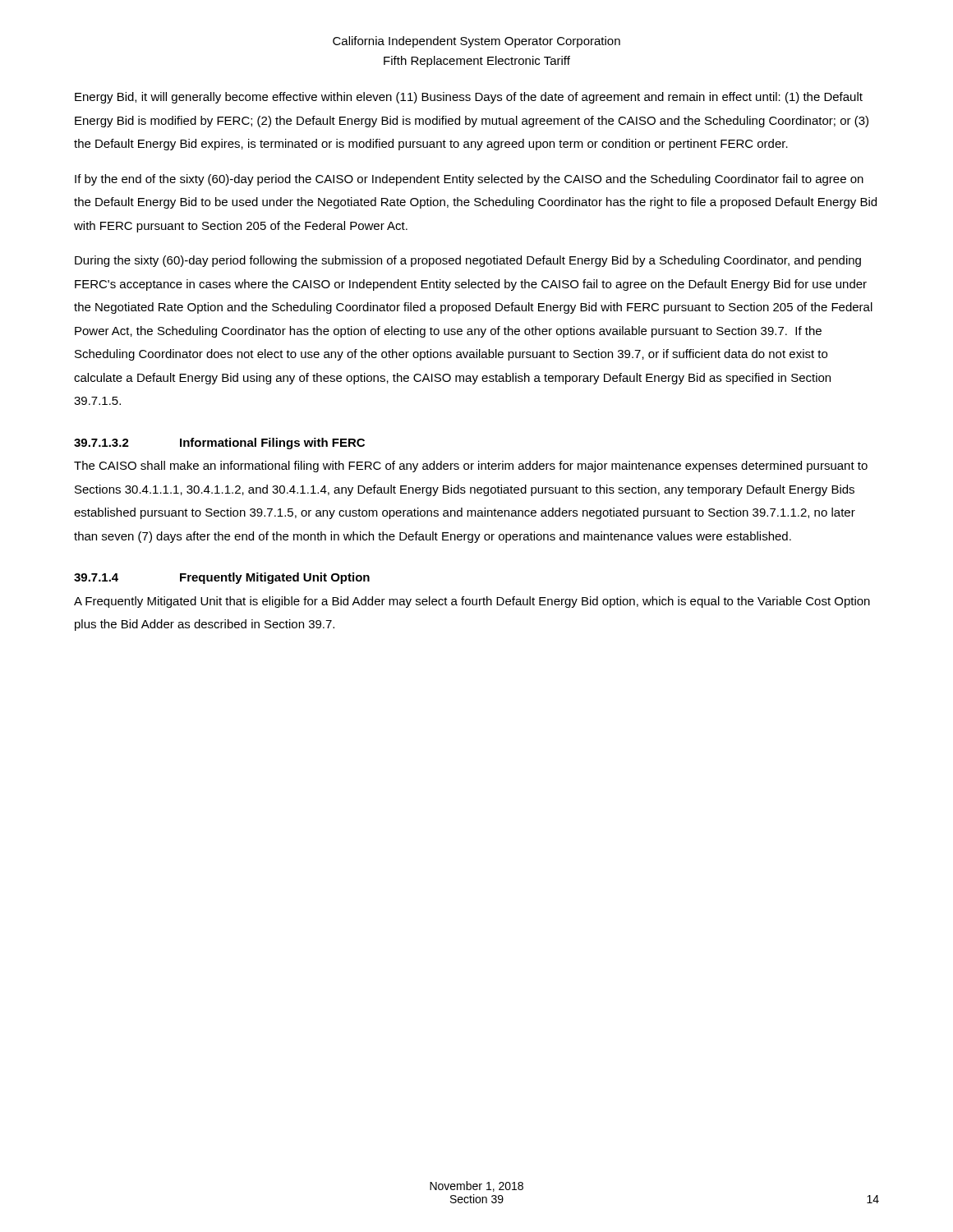The height and width of the screenshot is (1232, 953).
Task: Navigate to the text block starting "The CAISO shall"
Action: (x=471, y=500)
